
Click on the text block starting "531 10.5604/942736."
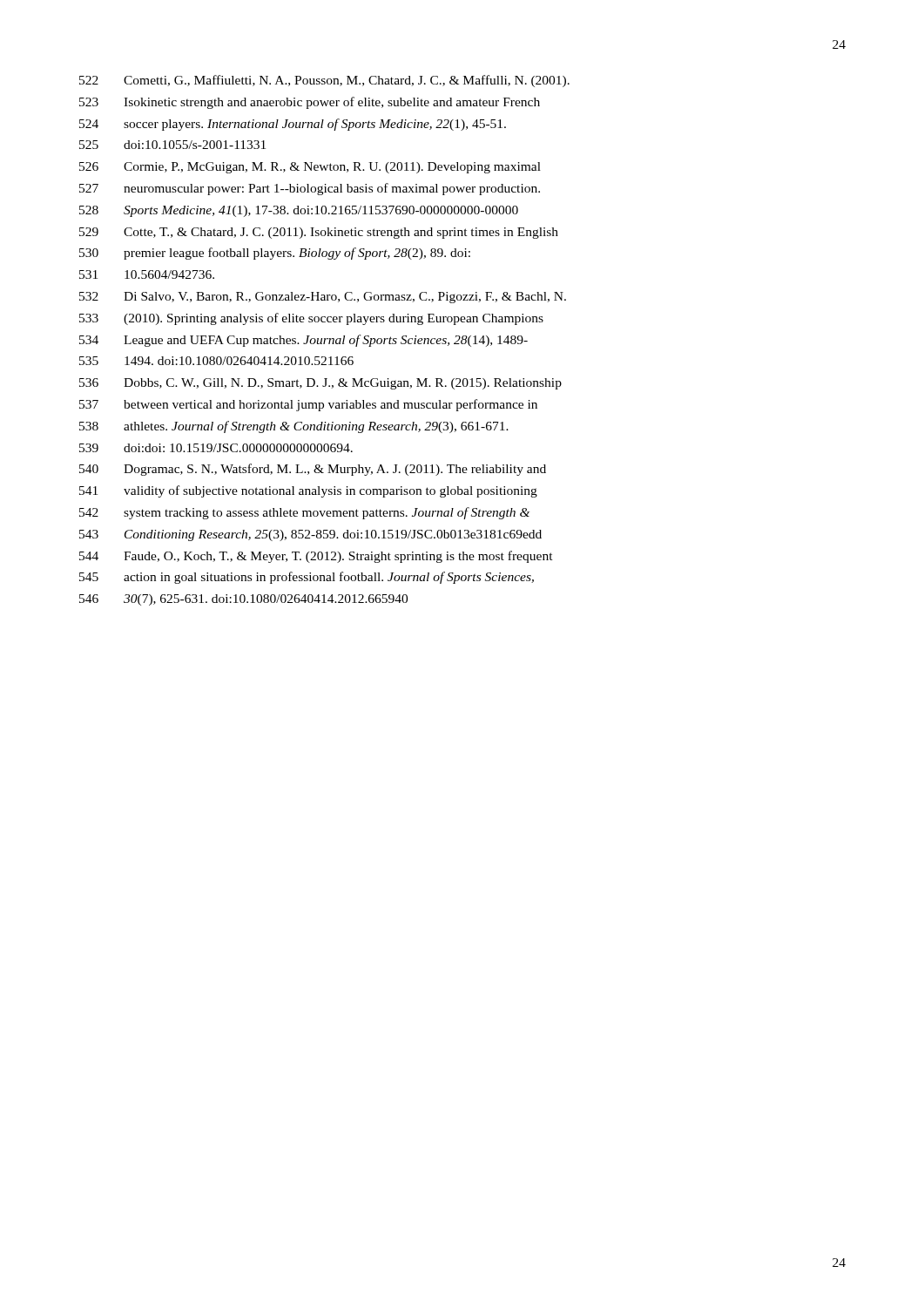(x=147, y=274)
